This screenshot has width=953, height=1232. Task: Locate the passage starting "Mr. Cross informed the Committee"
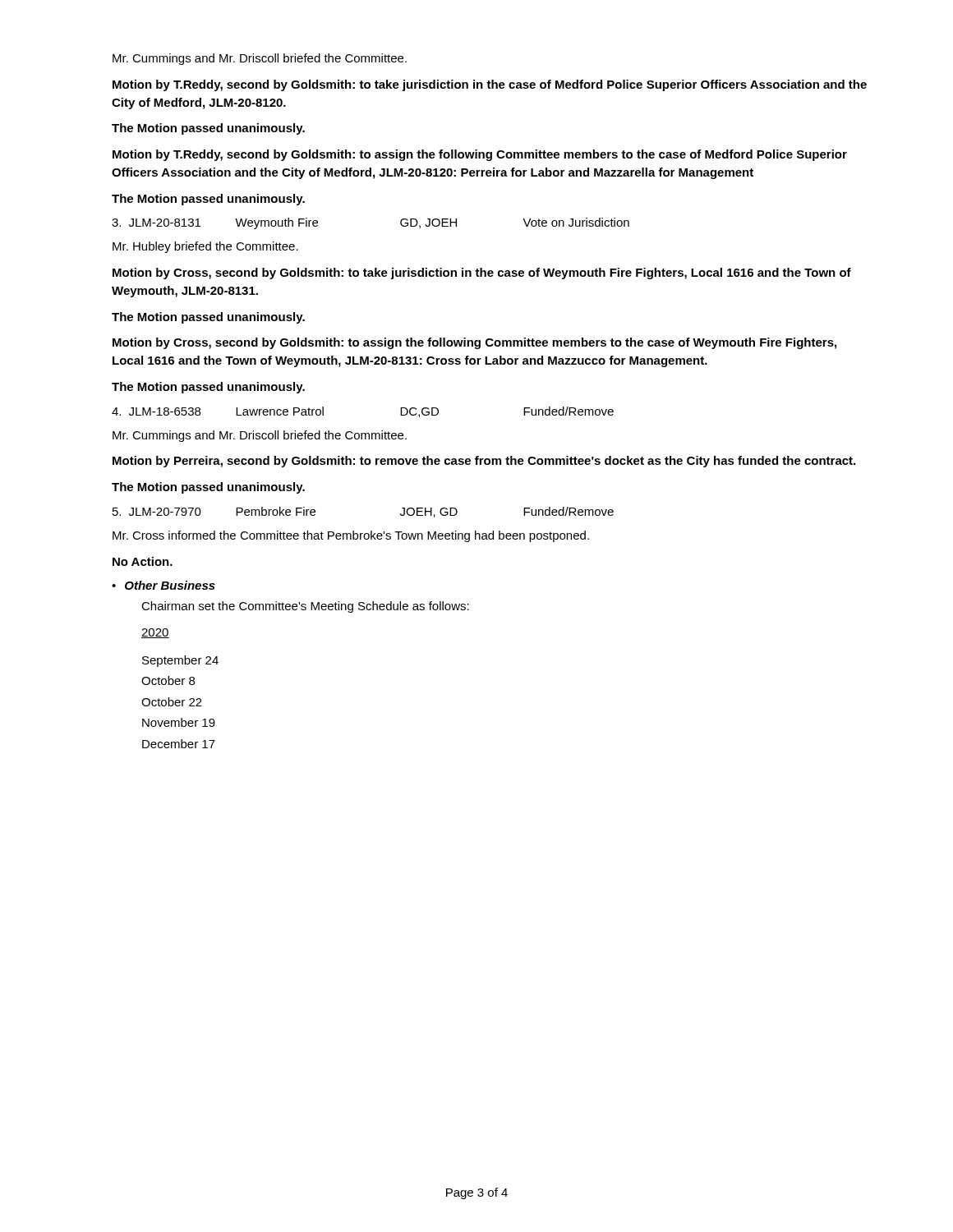coord(351,535)
